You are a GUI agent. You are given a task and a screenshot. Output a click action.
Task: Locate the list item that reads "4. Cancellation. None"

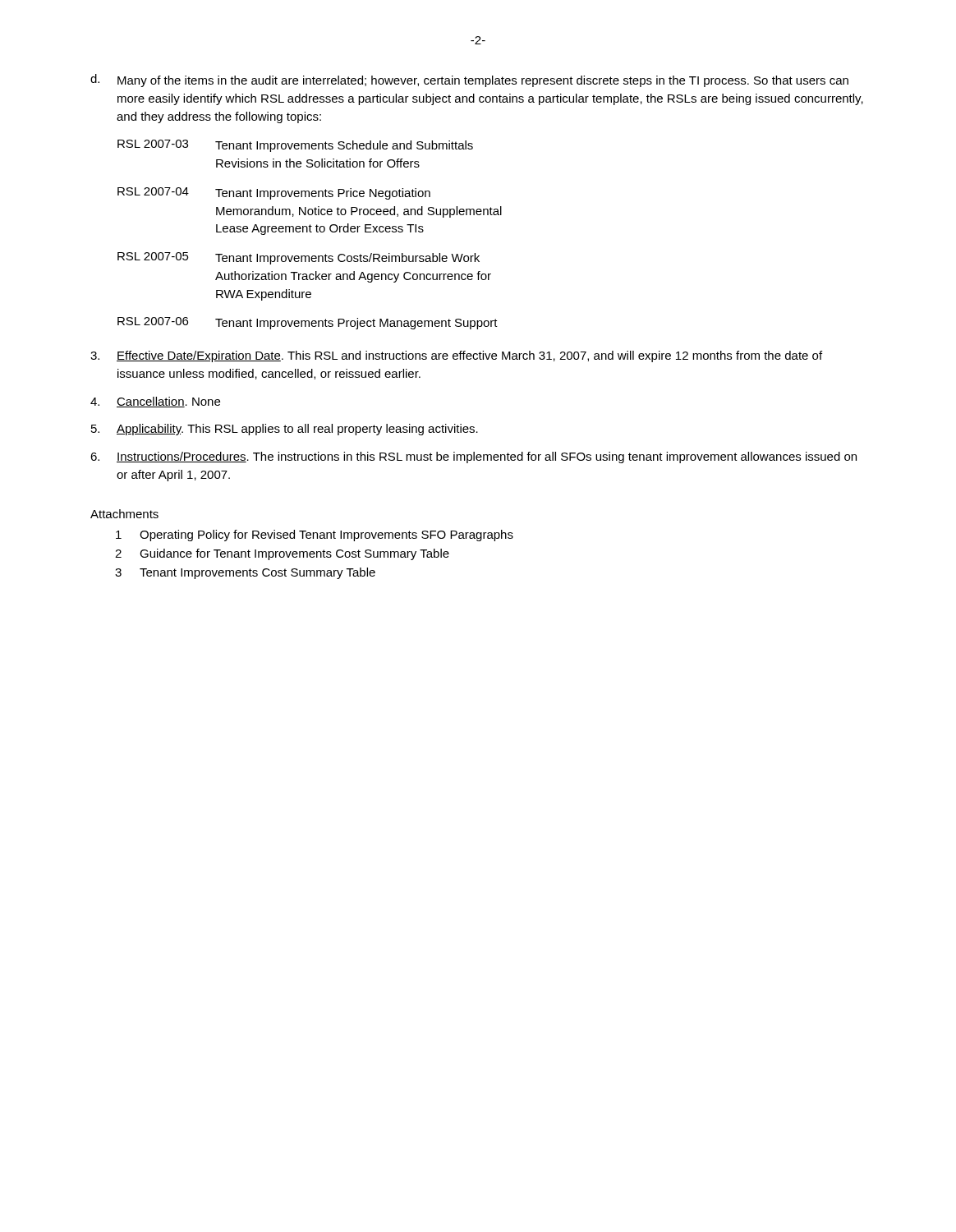click(155, 402)
